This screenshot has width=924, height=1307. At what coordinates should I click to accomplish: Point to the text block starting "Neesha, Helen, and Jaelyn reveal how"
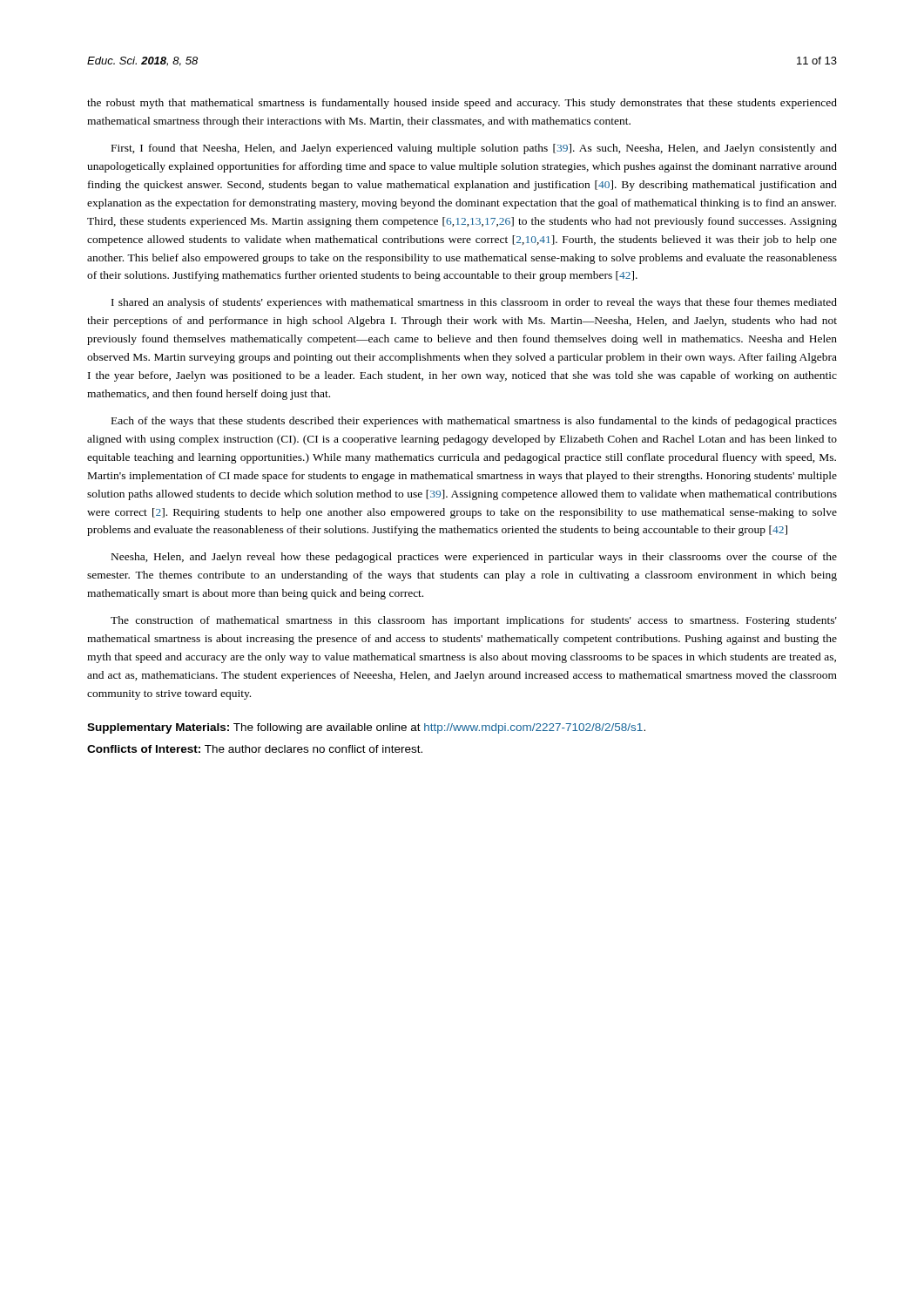(x=462, y=575)
